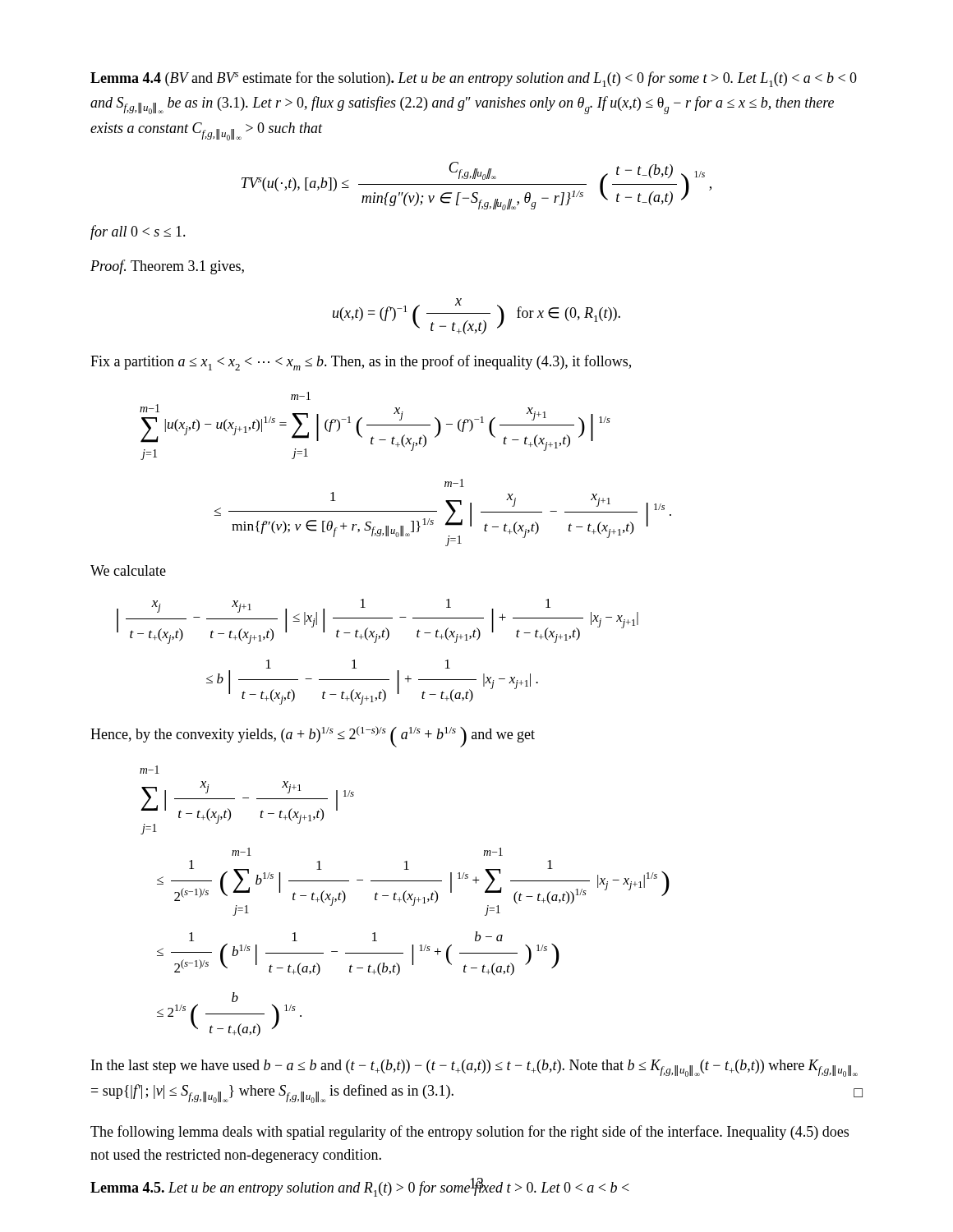Find the formula on this page that starts "m−1 ∑ j=1 |u(xj,t) −"
This screenshot has width=953, height=1232.
click(x=301, y=396)
